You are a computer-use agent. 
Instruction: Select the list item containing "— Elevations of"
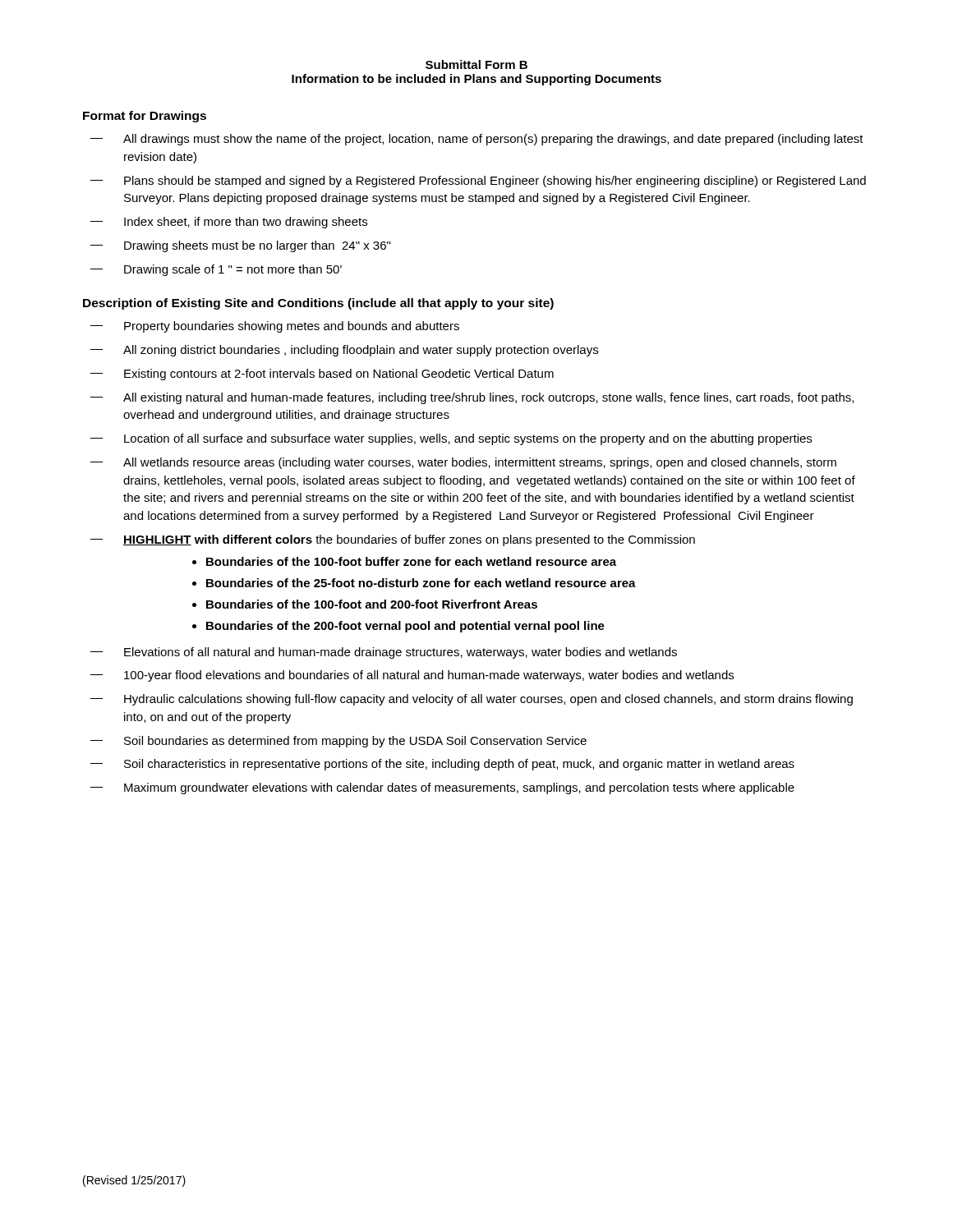point(481,652)
